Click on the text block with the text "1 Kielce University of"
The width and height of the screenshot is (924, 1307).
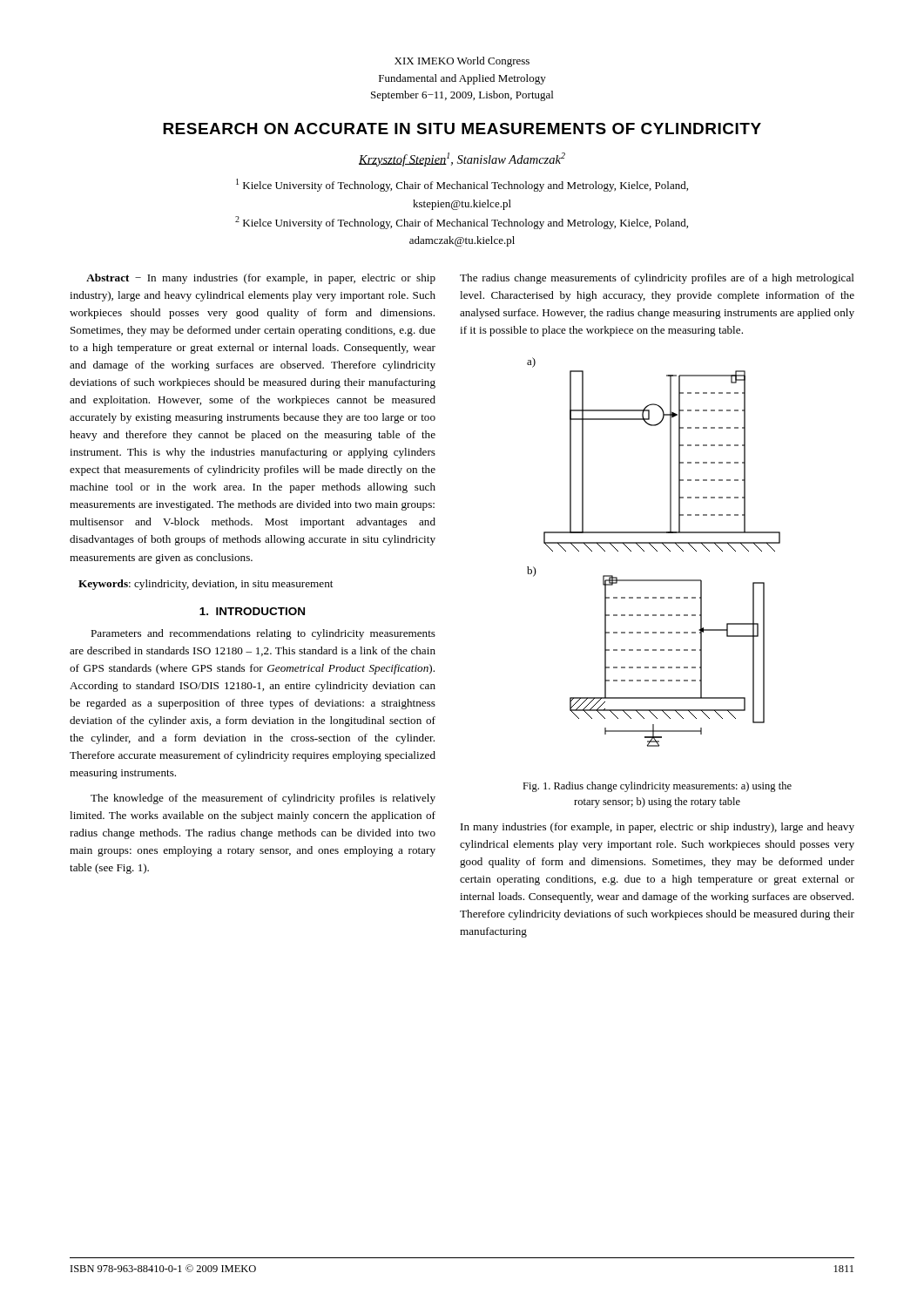pyautogui.click(x=462, y=212)
